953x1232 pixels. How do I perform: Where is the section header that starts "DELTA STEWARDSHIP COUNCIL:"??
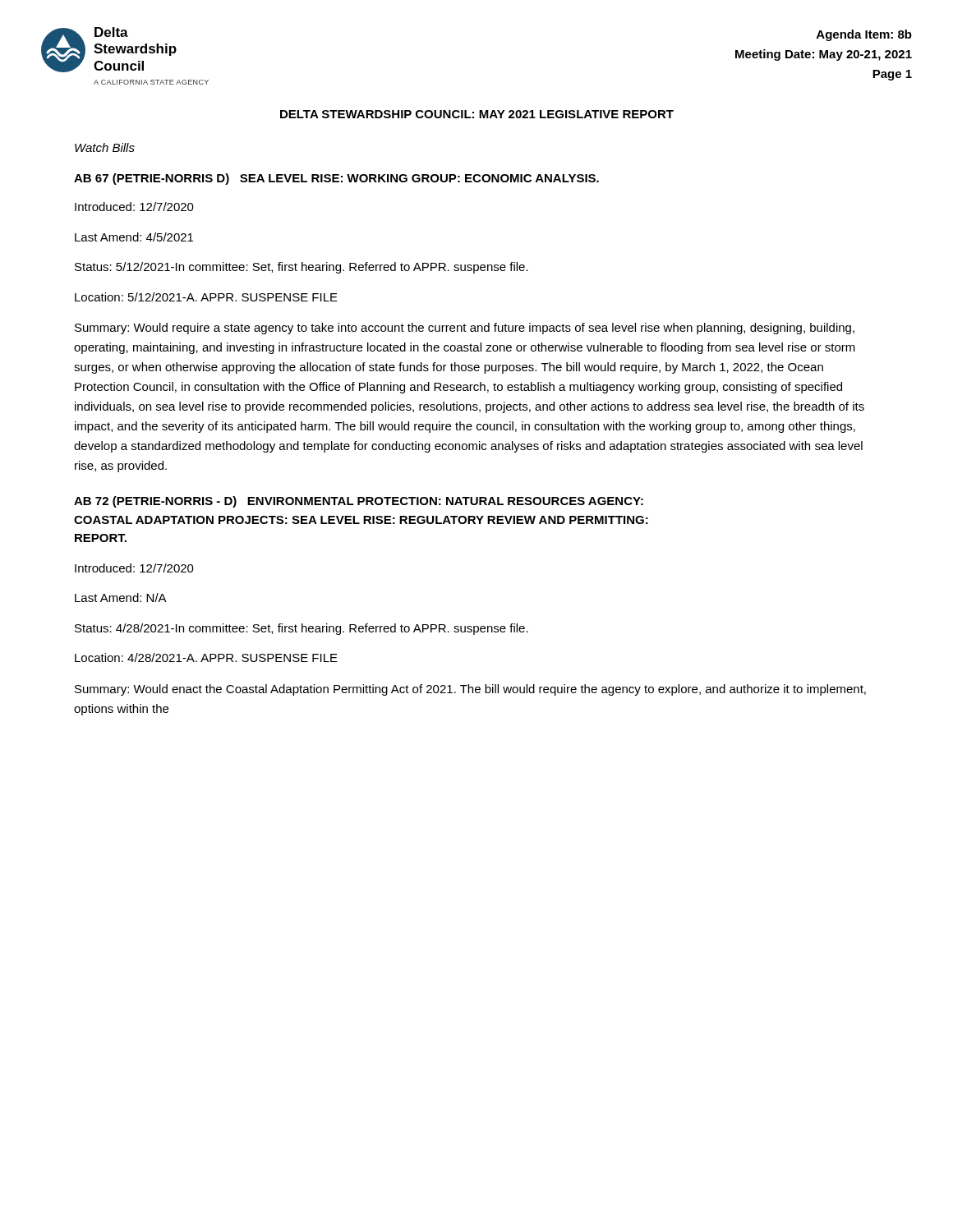[476, 114]
